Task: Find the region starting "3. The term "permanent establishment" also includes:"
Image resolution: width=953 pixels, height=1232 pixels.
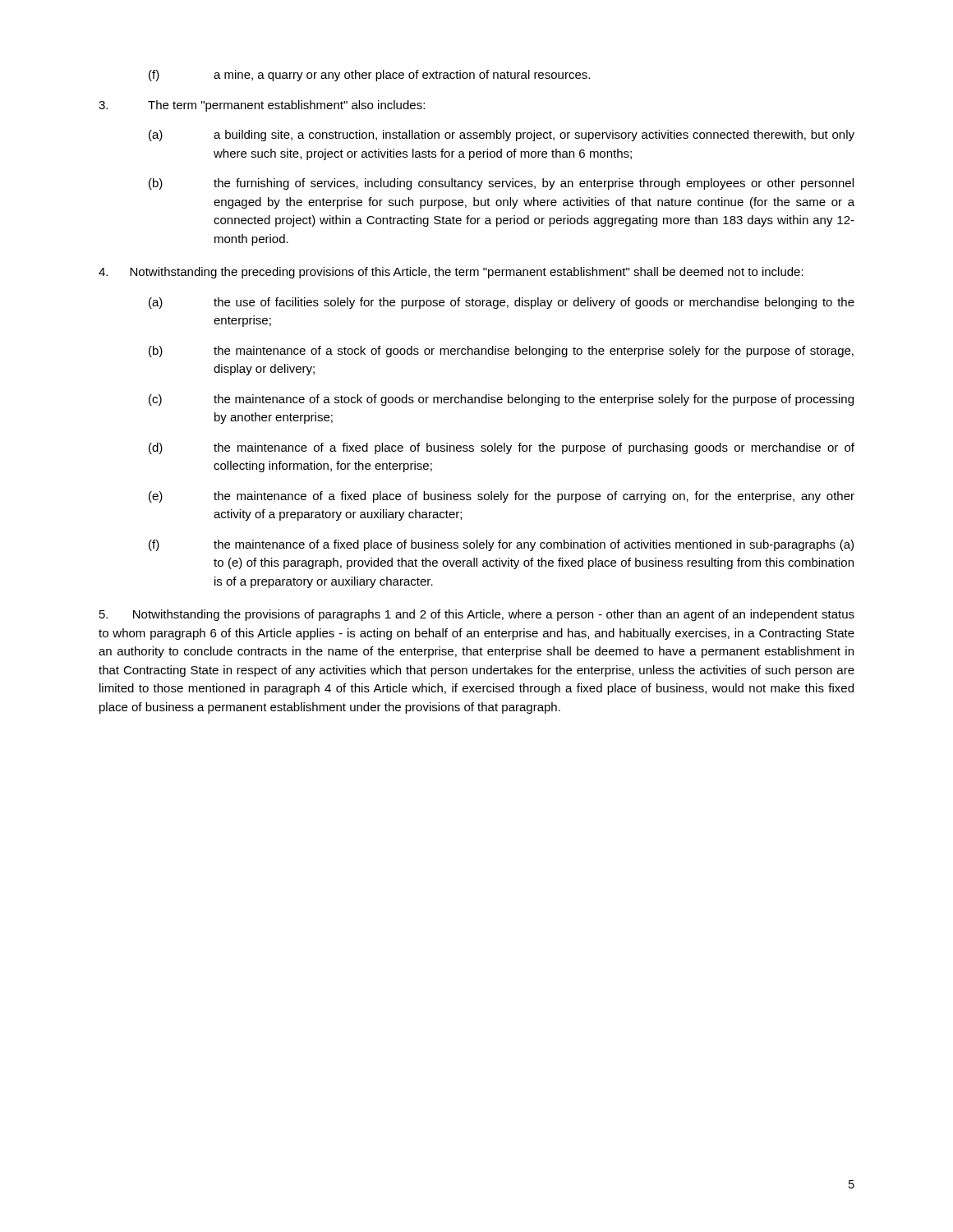Action: [x=262, y=106]
